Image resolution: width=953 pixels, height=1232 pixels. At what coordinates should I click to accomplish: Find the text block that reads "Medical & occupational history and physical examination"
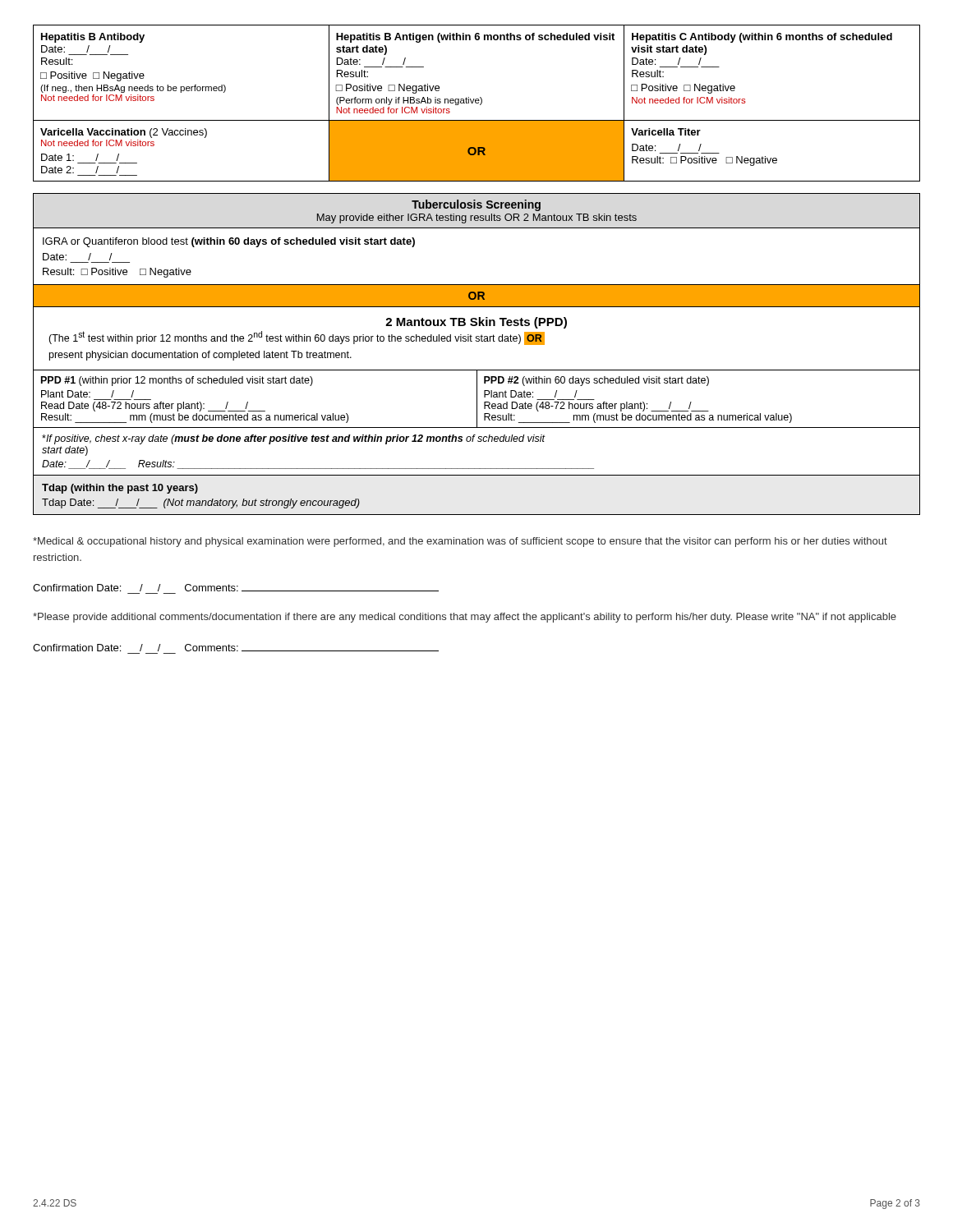click(x=460, y=549)
